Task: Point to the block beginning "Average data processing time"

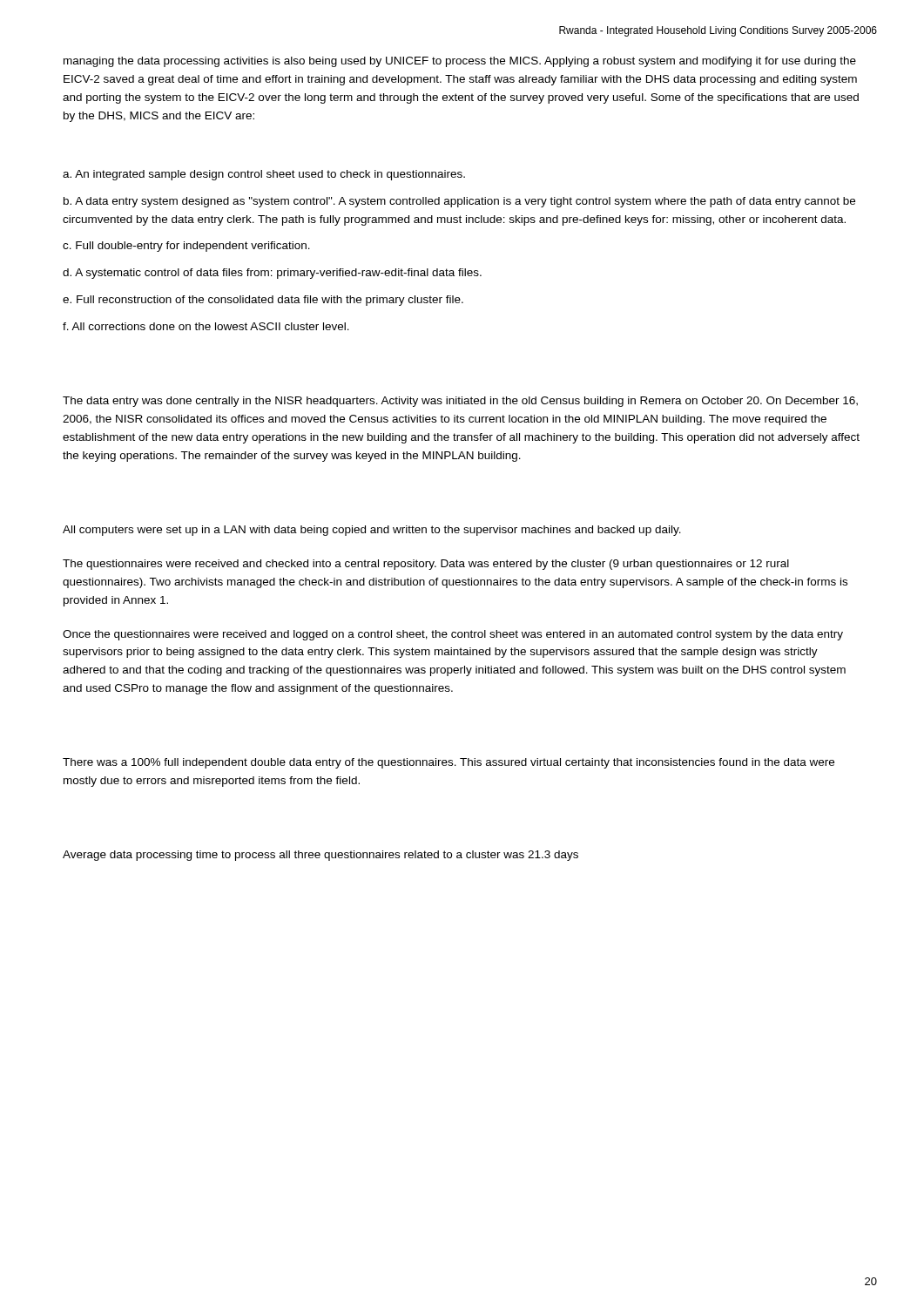Action: 321,854
